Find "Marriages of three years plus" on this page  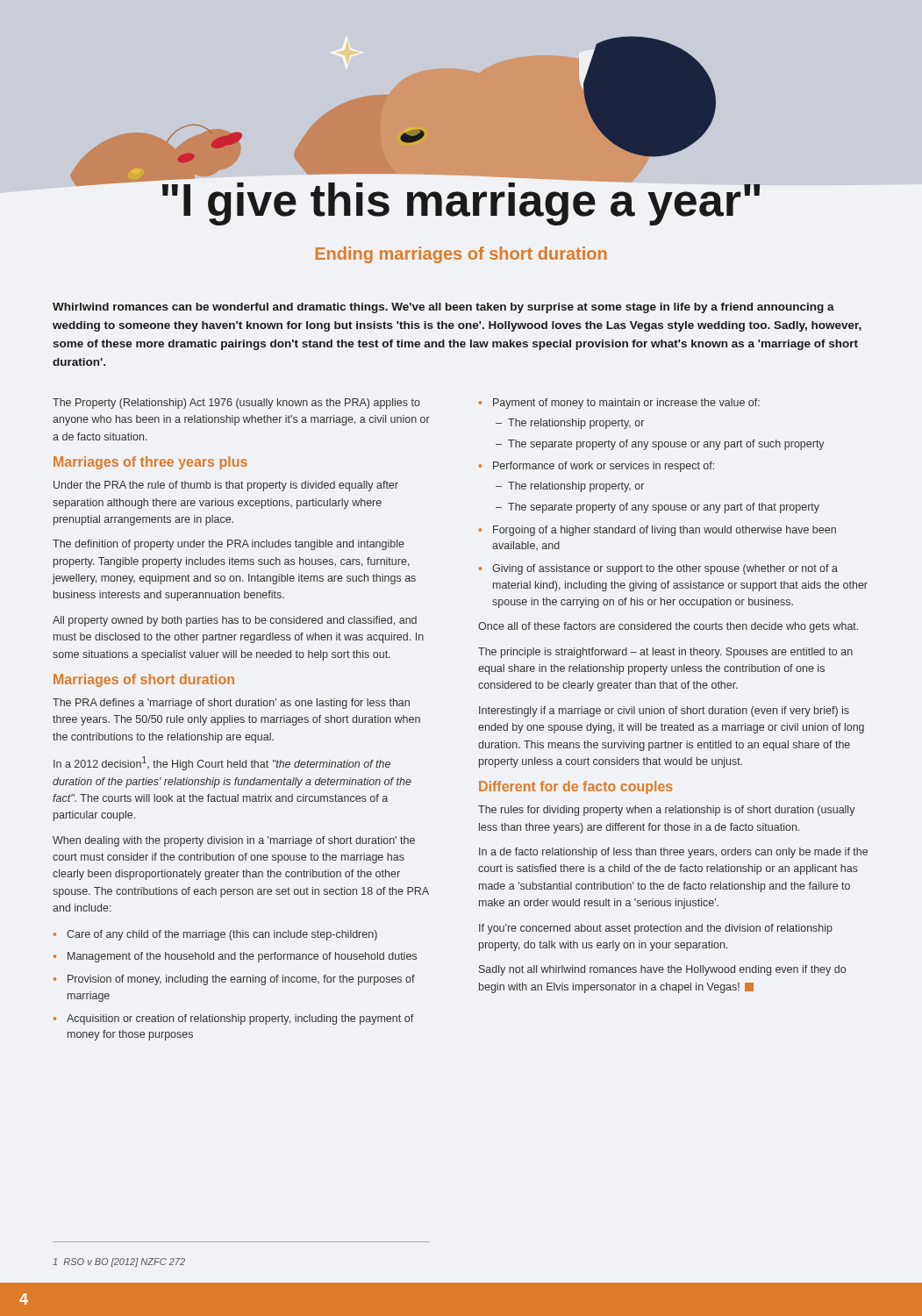(150, 462)
